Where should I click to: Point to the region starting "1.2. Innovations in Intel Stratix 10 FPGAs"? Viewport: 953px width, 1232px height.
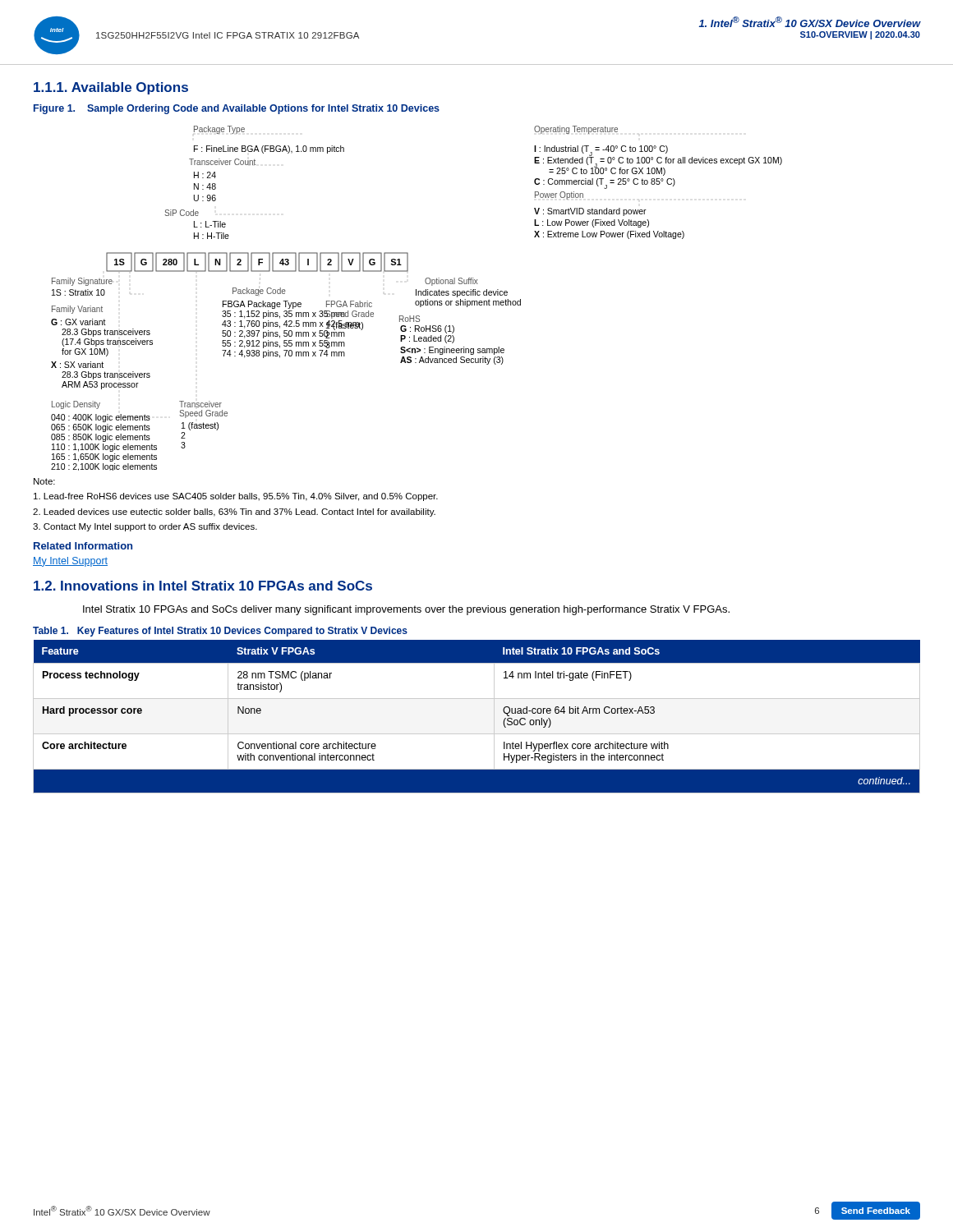(203, 586)
